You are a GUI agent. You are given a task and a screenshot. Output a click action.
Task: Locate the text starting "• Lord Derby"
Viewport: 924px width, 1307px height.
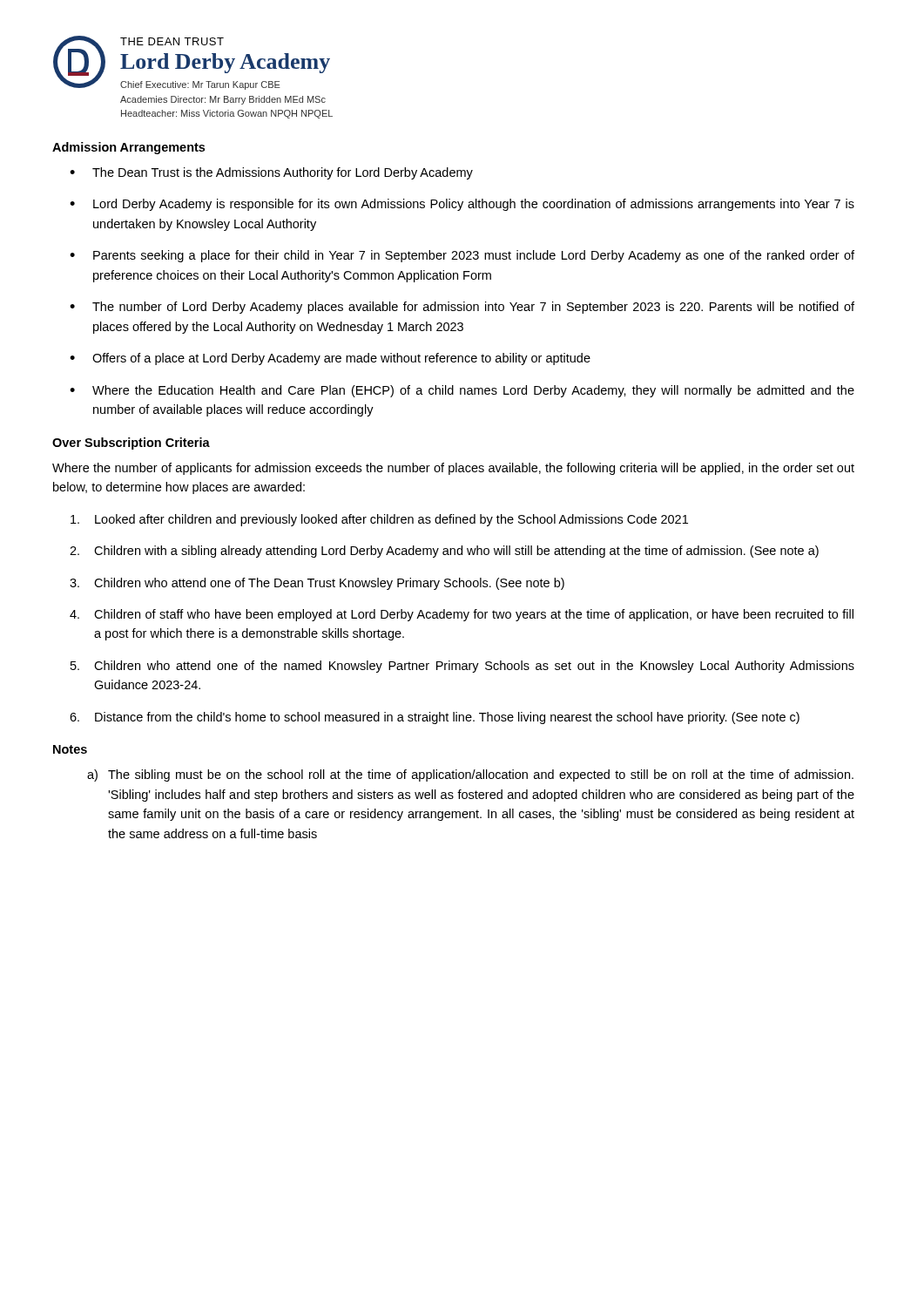(x=462, y=214)
